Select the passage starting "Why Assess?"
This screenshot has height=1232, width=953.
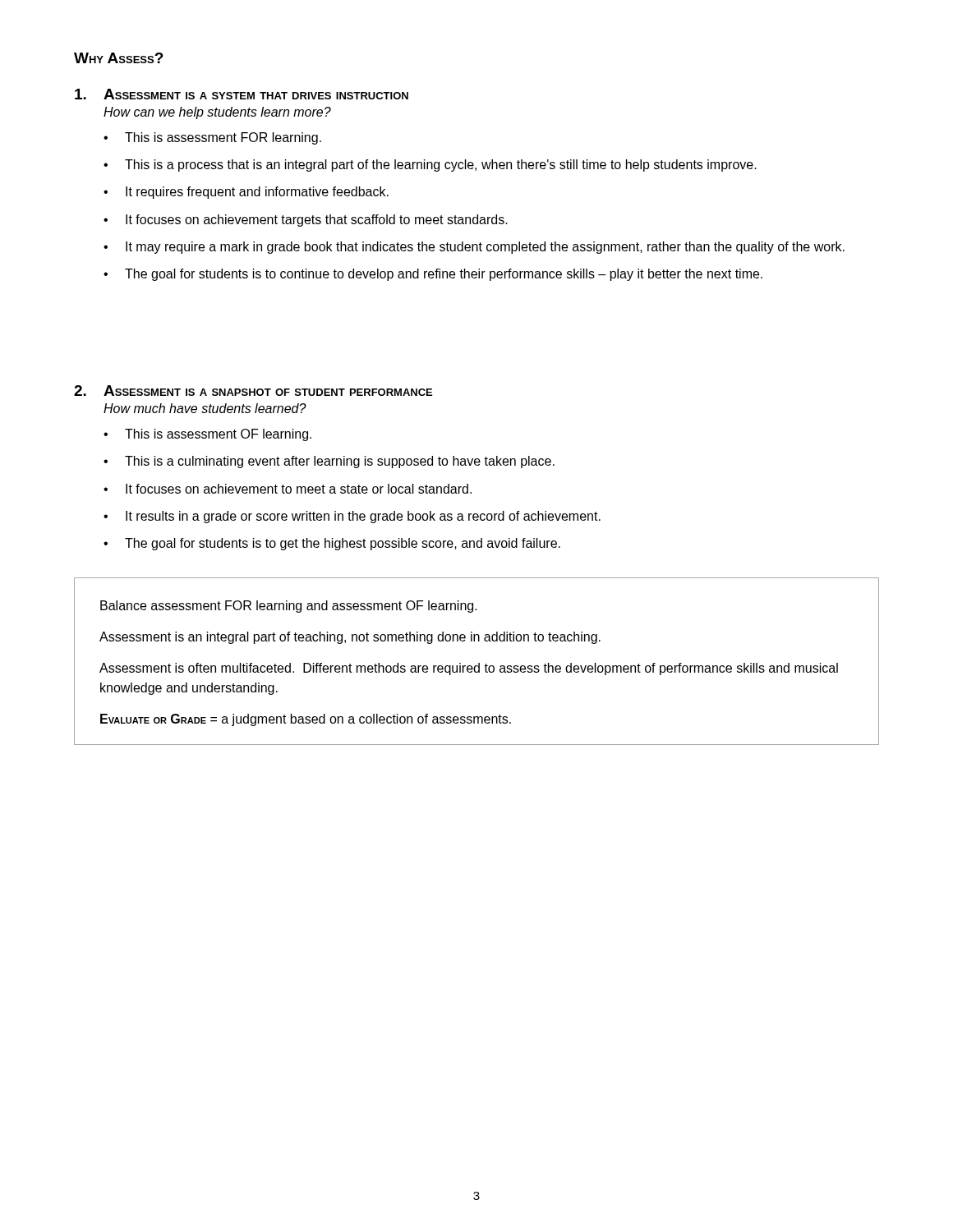click(x=119, y=58)
